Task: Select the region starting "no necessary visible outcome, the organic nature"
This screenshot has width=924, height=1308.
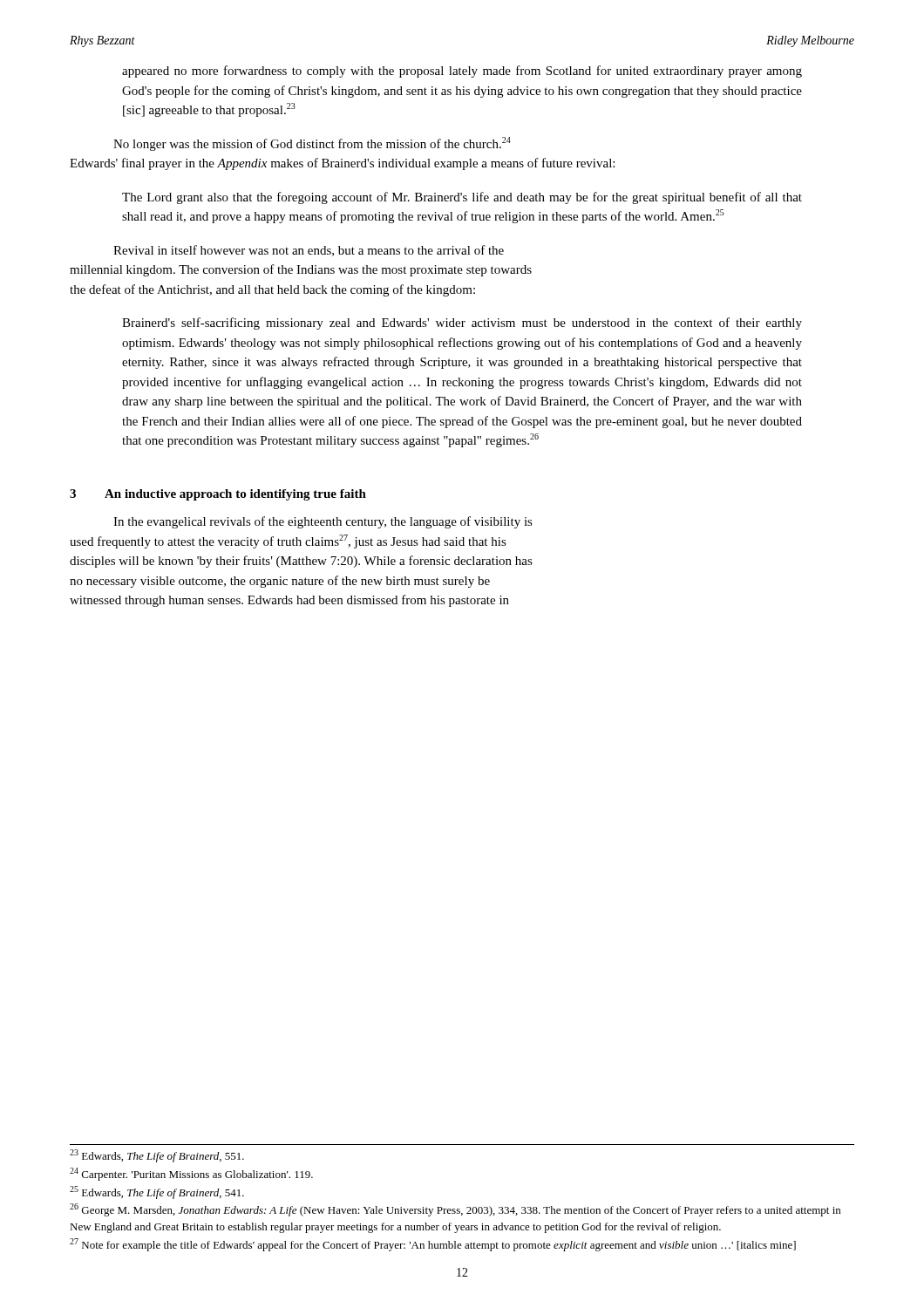Action: tap(280, 580)
